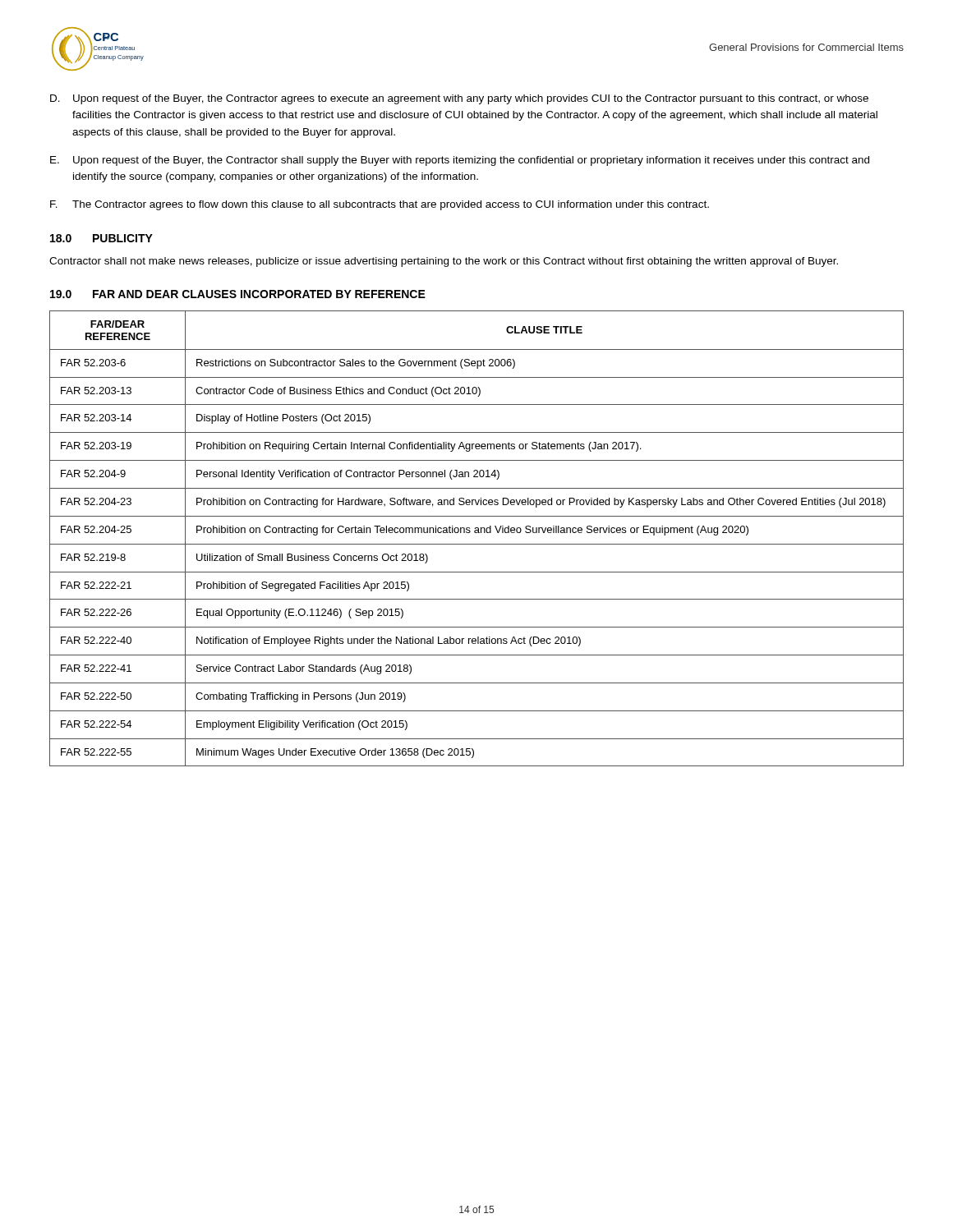Locate the text block starting "Contractor shall not make news releases, publicize"
953x1232 pixels.
pos(444,260)
